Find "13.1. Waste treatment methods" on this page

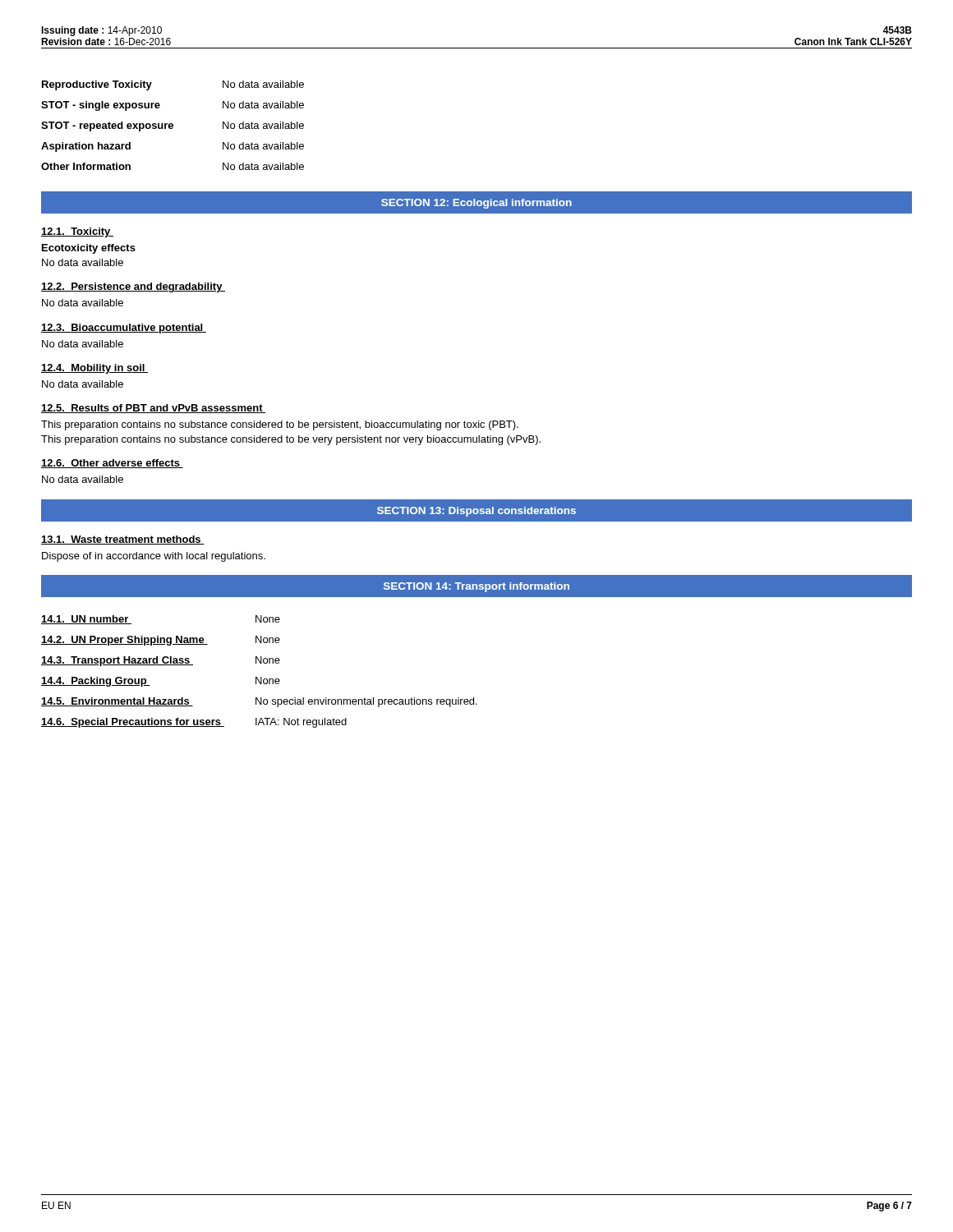coord(123,539)
